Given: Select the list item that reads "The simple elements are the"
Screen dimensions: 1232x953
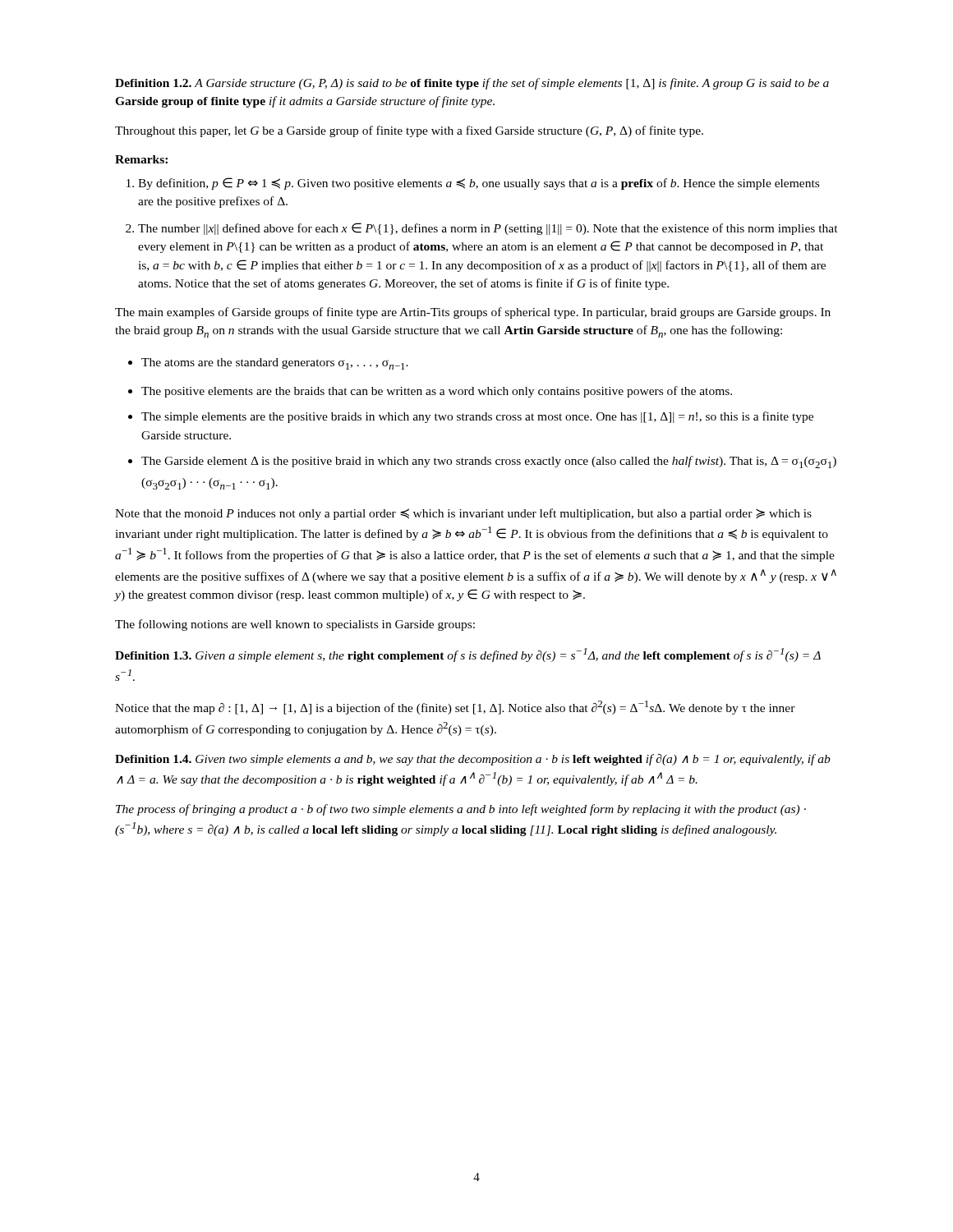Looking at the screenshot, I should click(478, 425).
